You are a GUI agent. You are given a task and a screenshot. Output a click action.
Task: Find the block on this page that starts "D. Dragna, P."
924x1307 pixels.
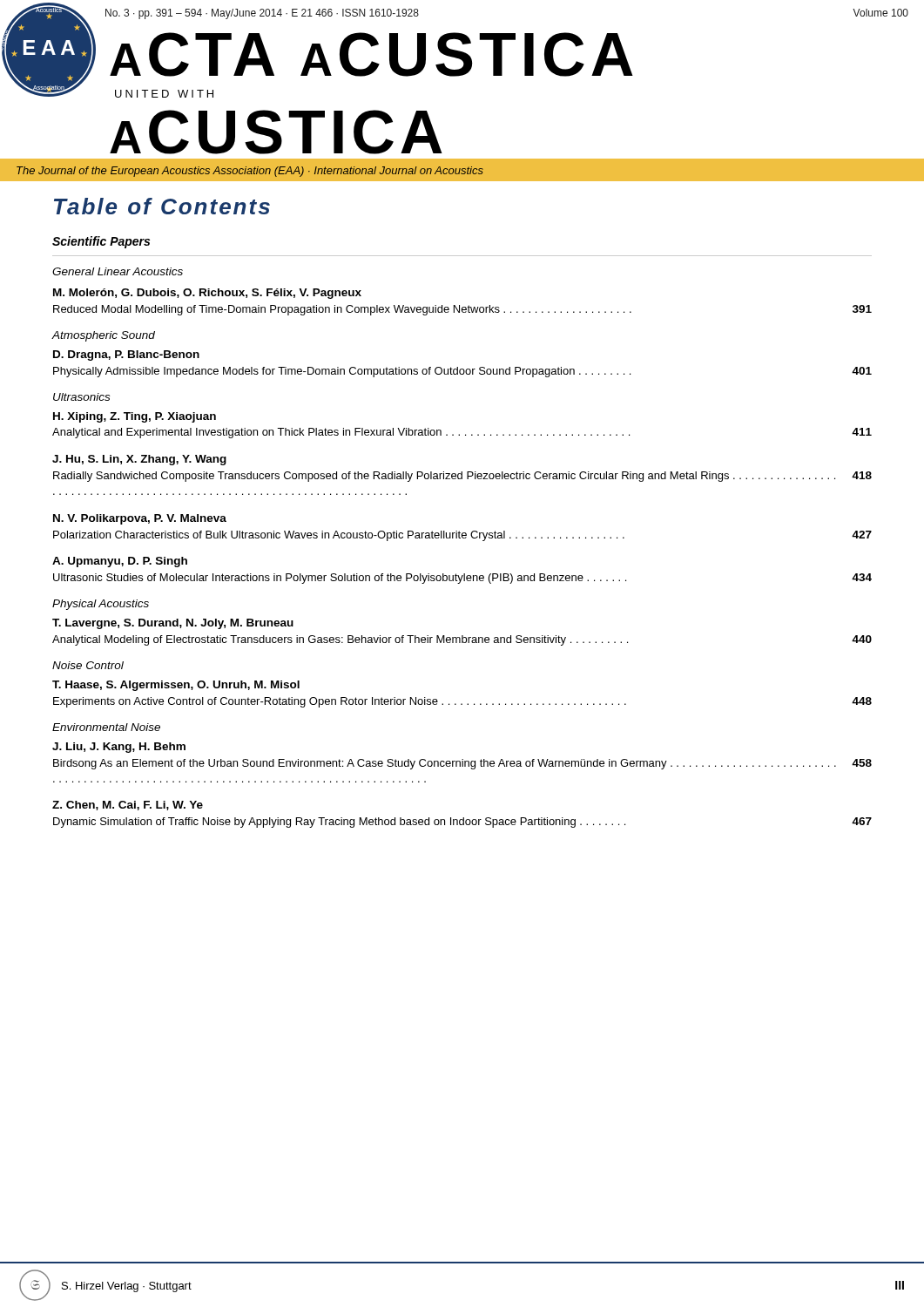pos(462,363)
